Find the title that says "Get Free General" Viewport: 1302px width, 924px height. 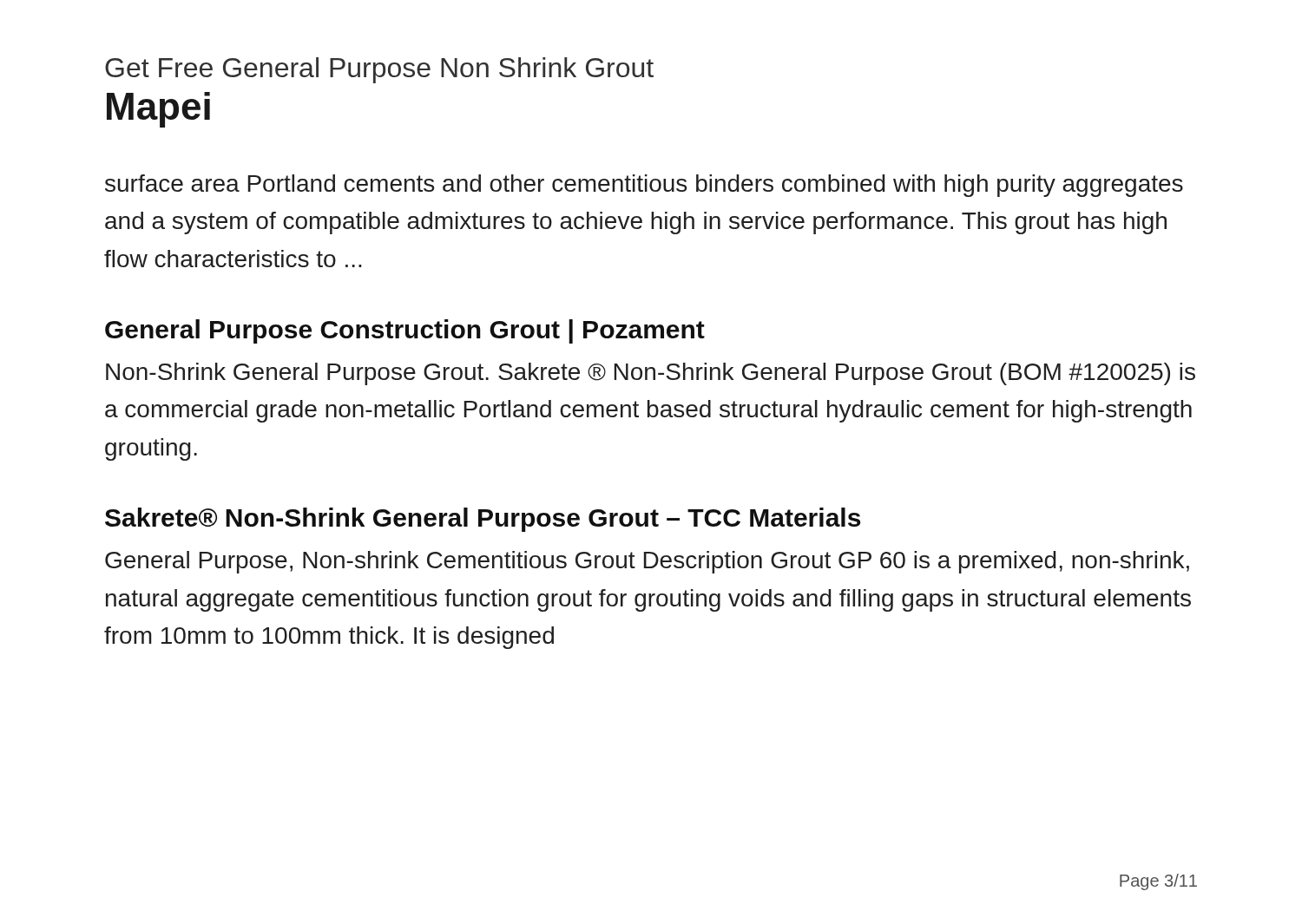coord(651,91)
